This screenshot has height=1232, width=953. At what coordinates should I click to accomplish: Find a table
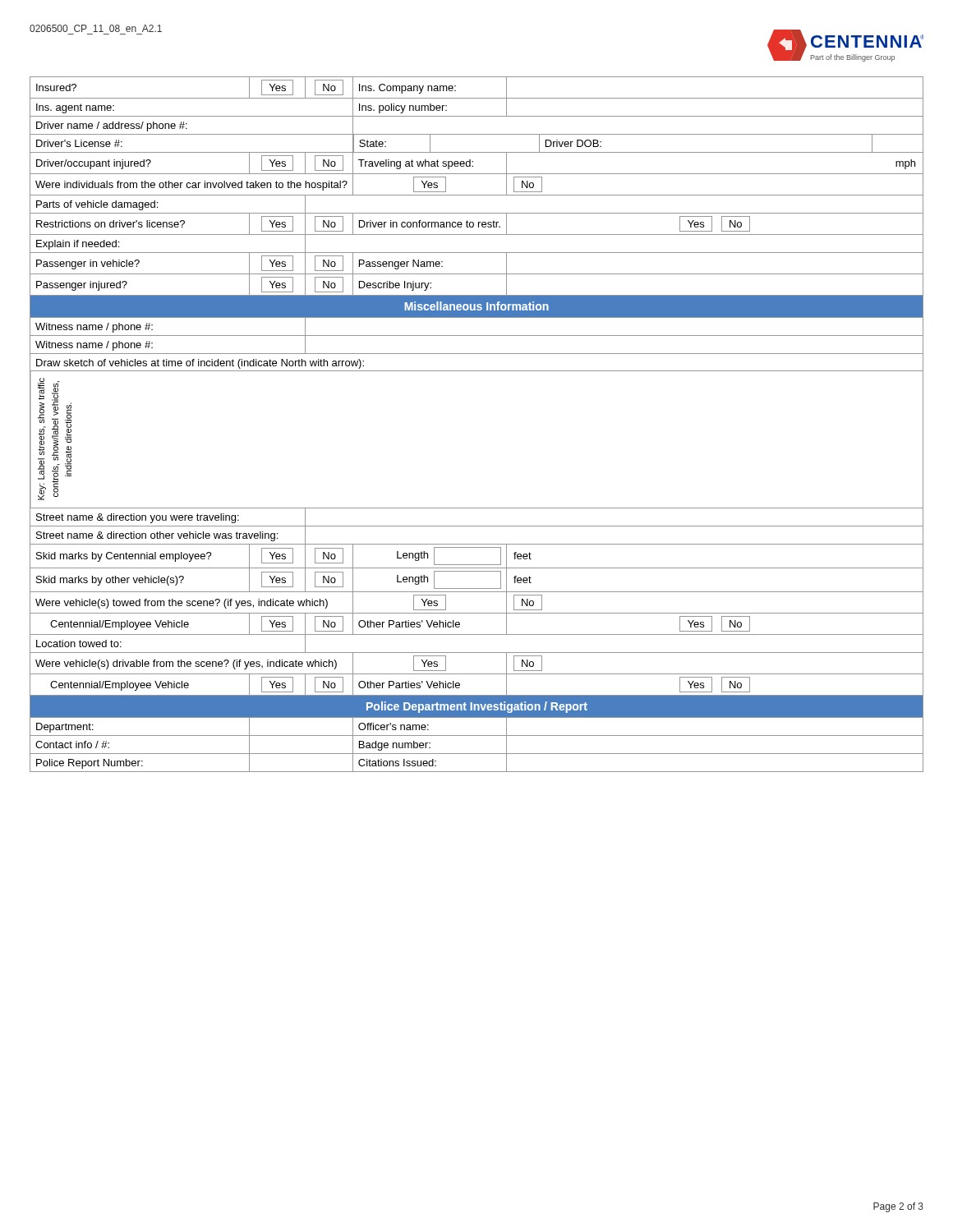point(476,424)
